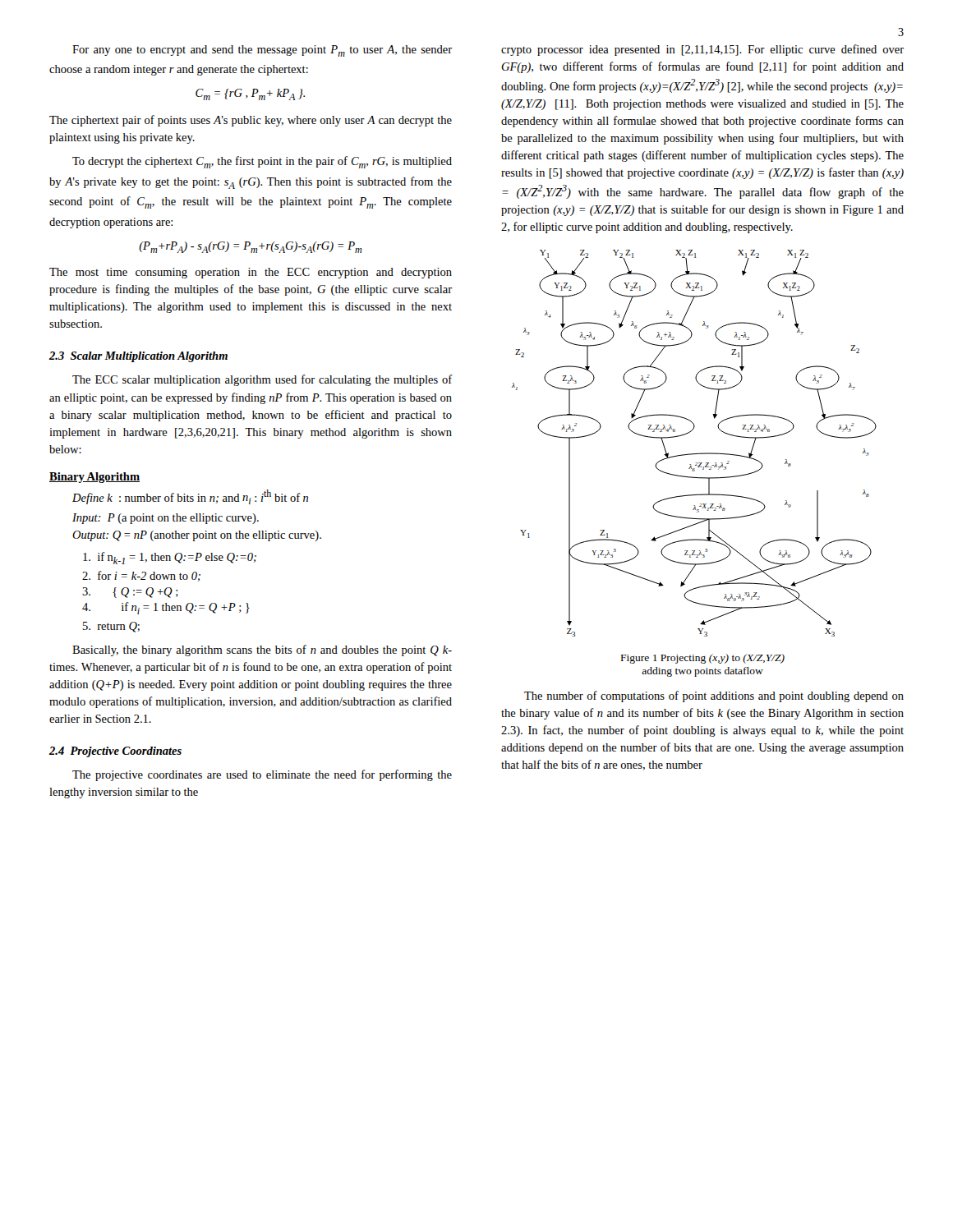Viewport: 953px width, 1232px height.
Task: Select the region starting "2.3 Scalar Multiplication Algorithm"
Action: (138, 357)
